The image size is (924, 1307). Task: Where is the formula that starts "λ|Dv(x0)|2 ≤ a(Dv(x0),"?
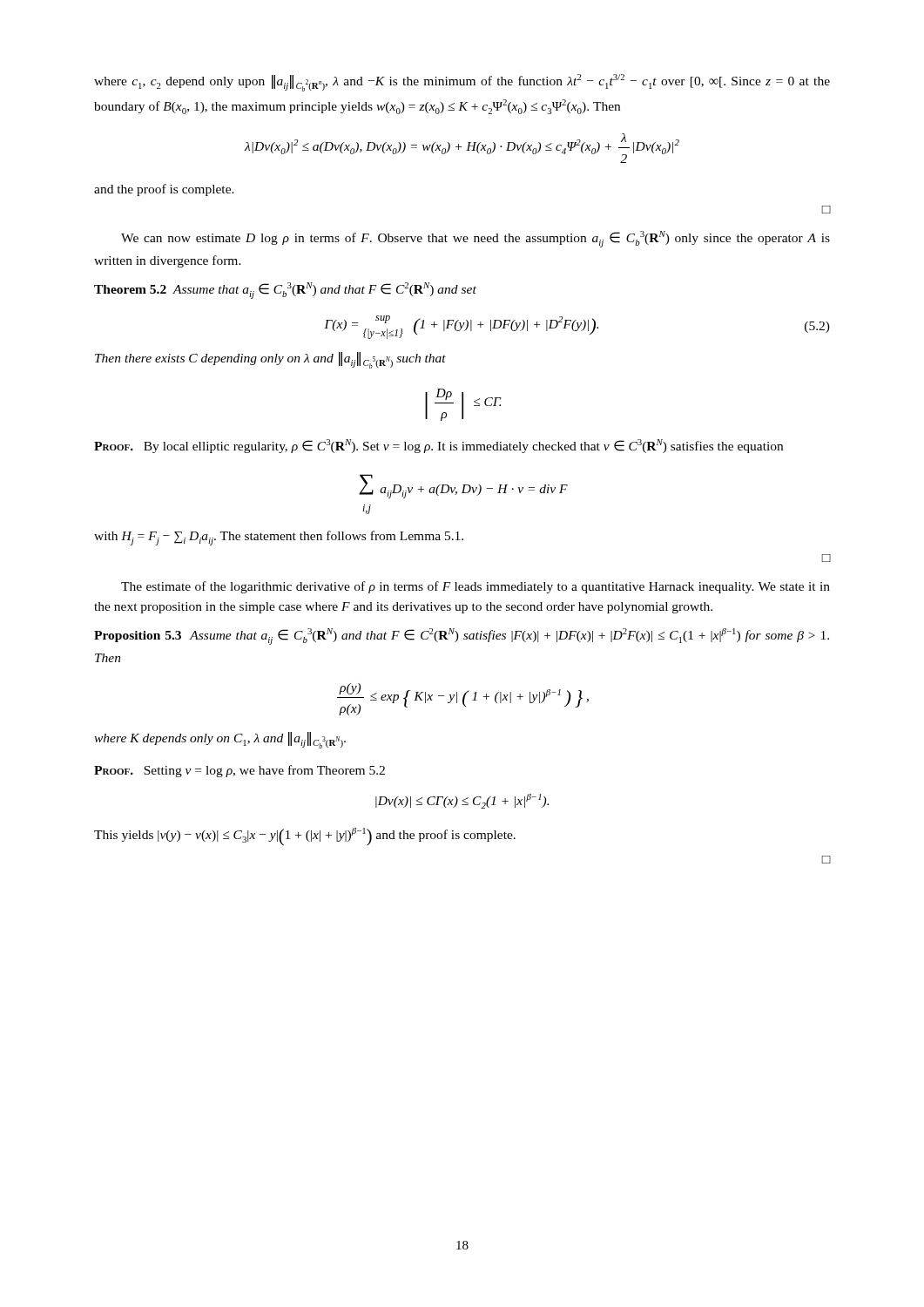[462, 148]
